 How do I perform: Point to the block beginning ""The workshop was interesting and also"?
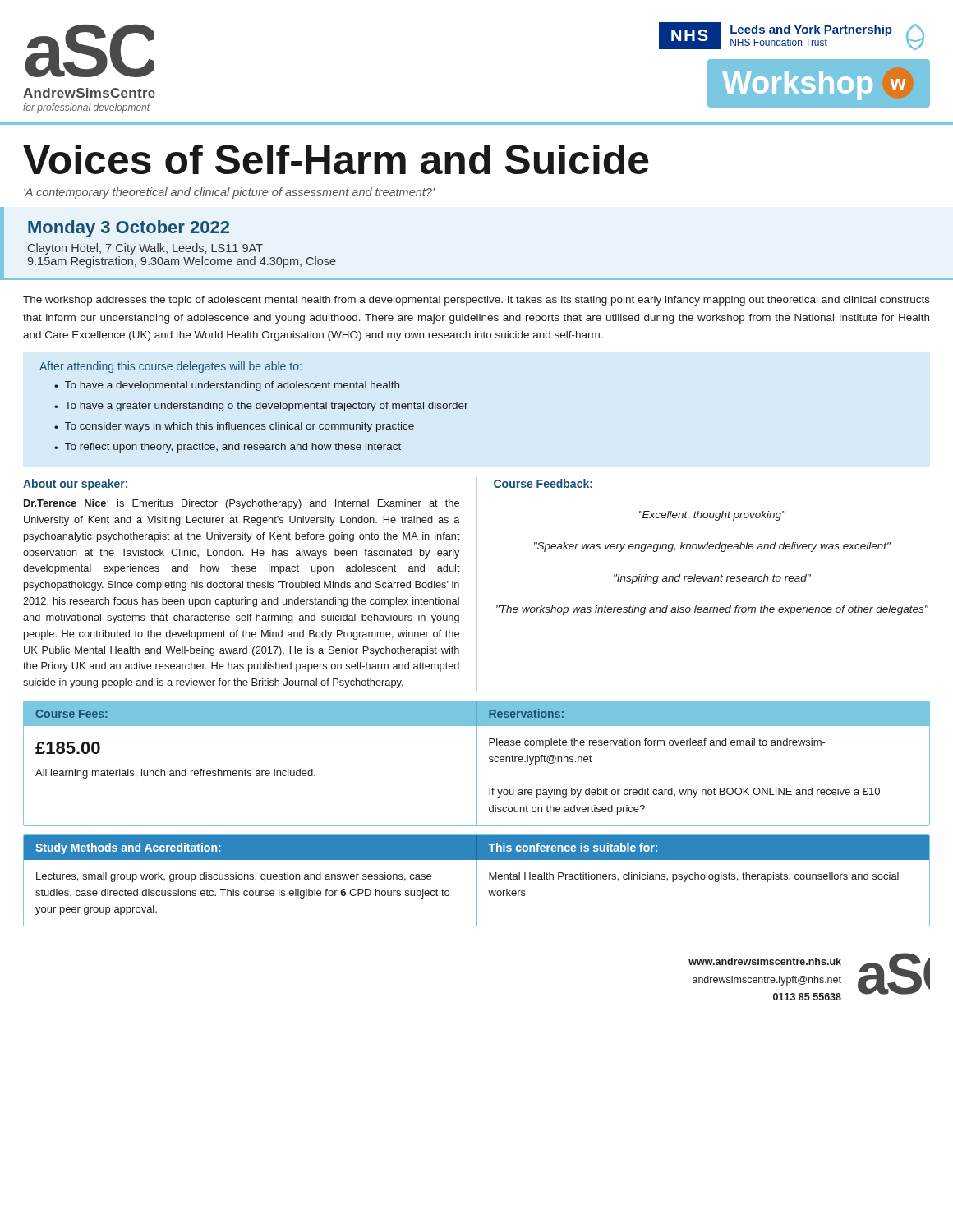tap(712, 609)
